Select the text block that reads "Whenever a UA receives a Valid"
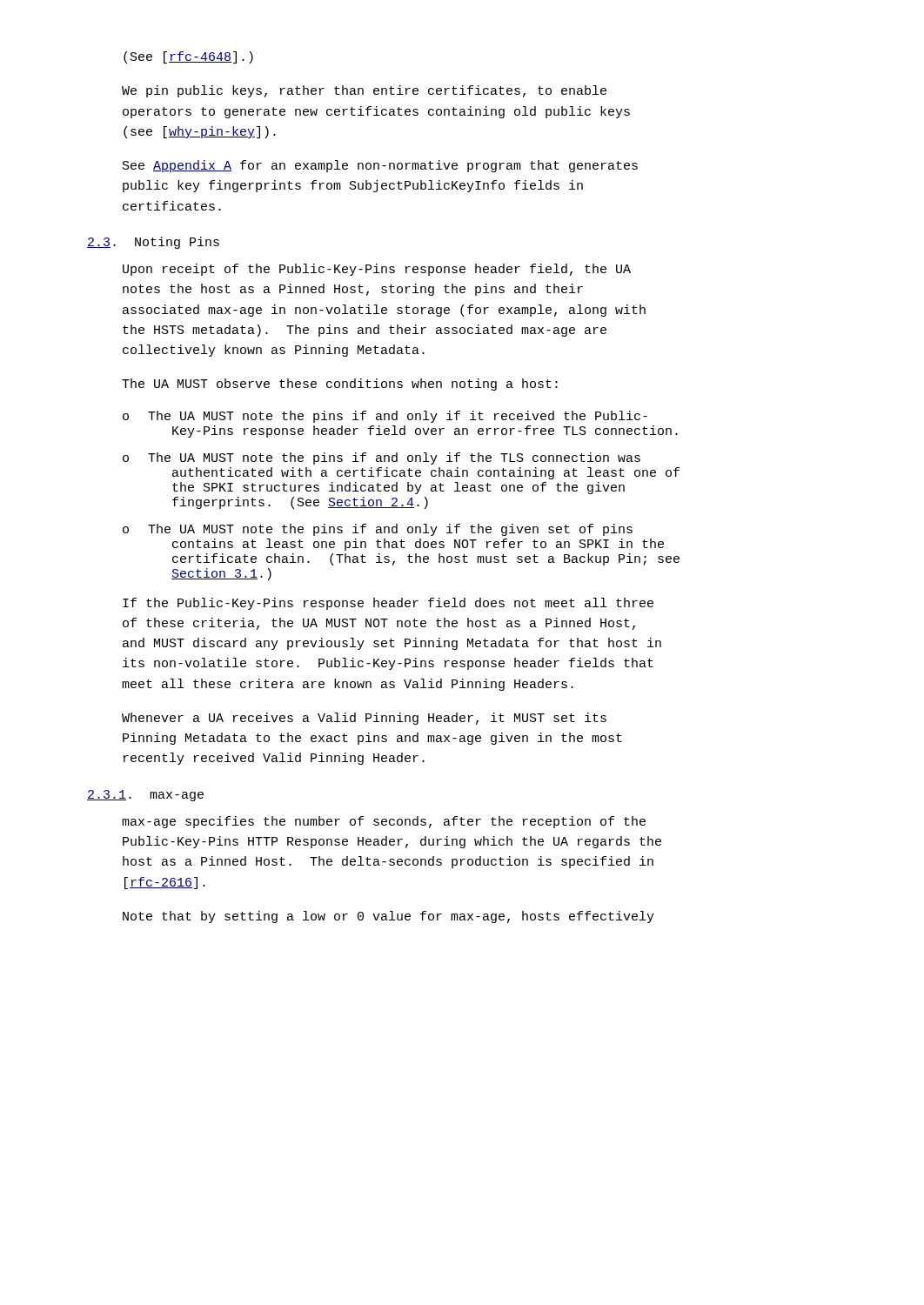This screenshot has width=924, height=1305. (372, 739)
